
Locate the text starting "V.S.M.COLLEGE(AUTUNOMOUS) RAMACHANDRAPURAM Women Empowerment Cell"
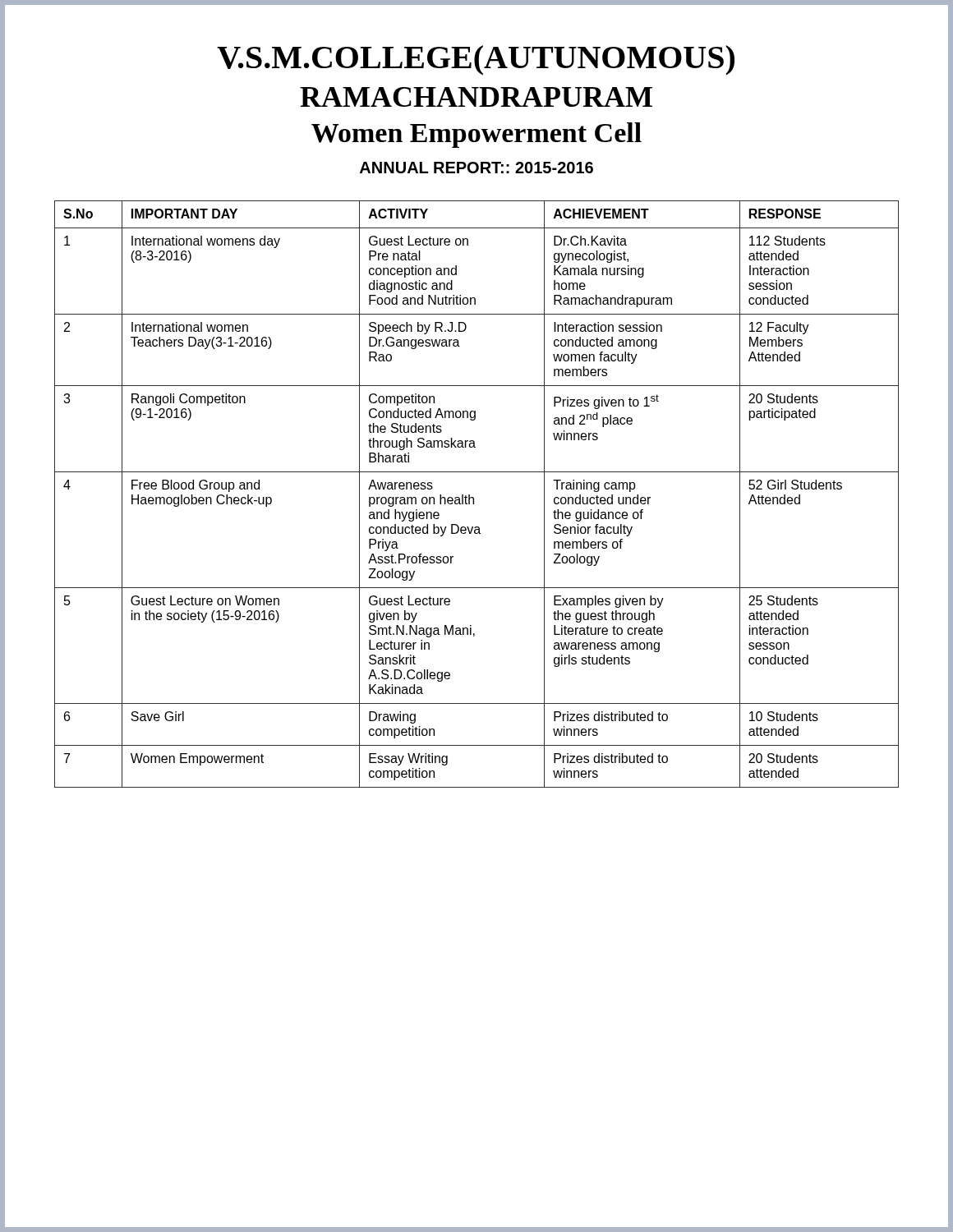coord(476,93)
